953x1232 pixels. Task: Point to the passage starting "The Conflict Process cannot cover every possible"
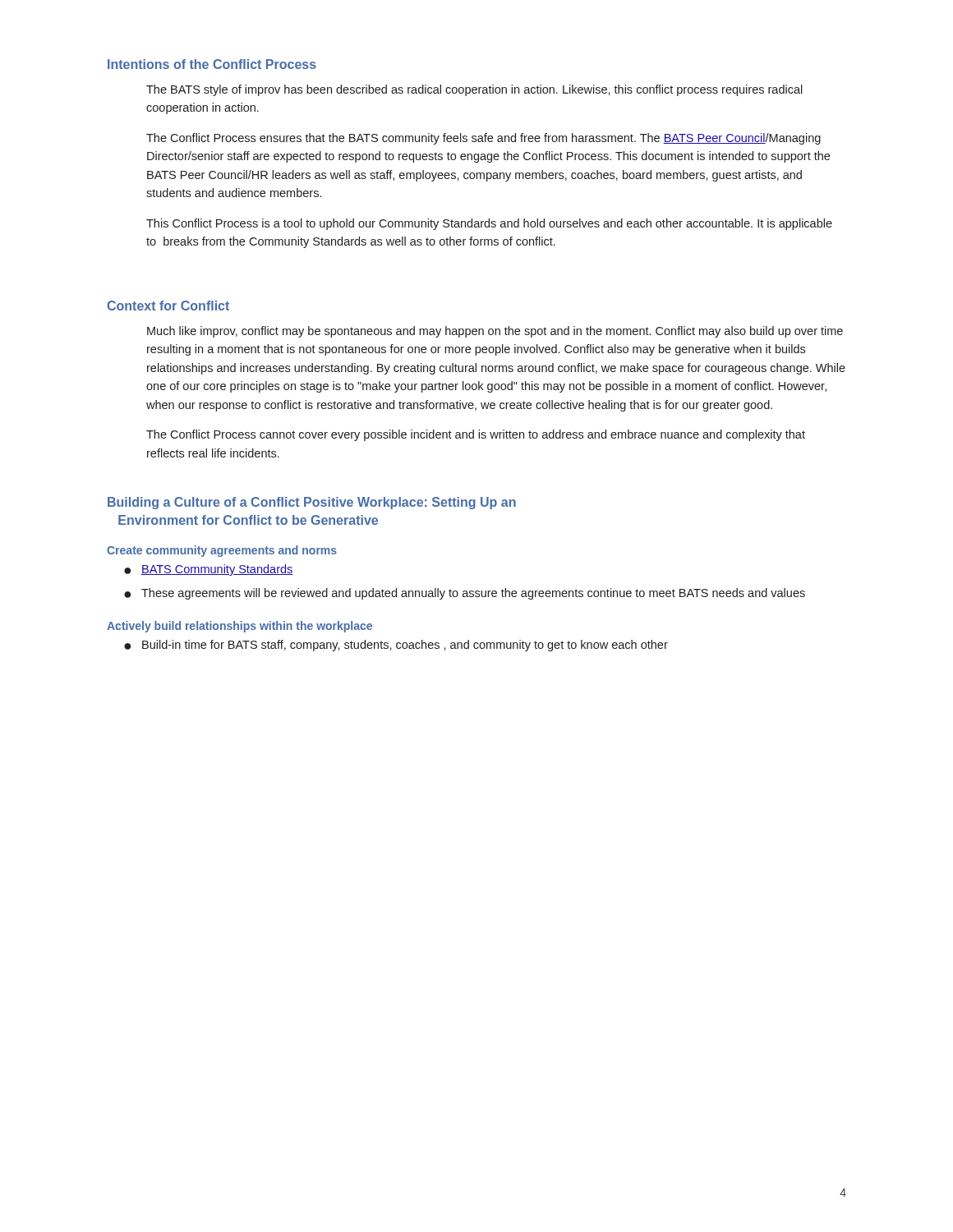(496, 444)
